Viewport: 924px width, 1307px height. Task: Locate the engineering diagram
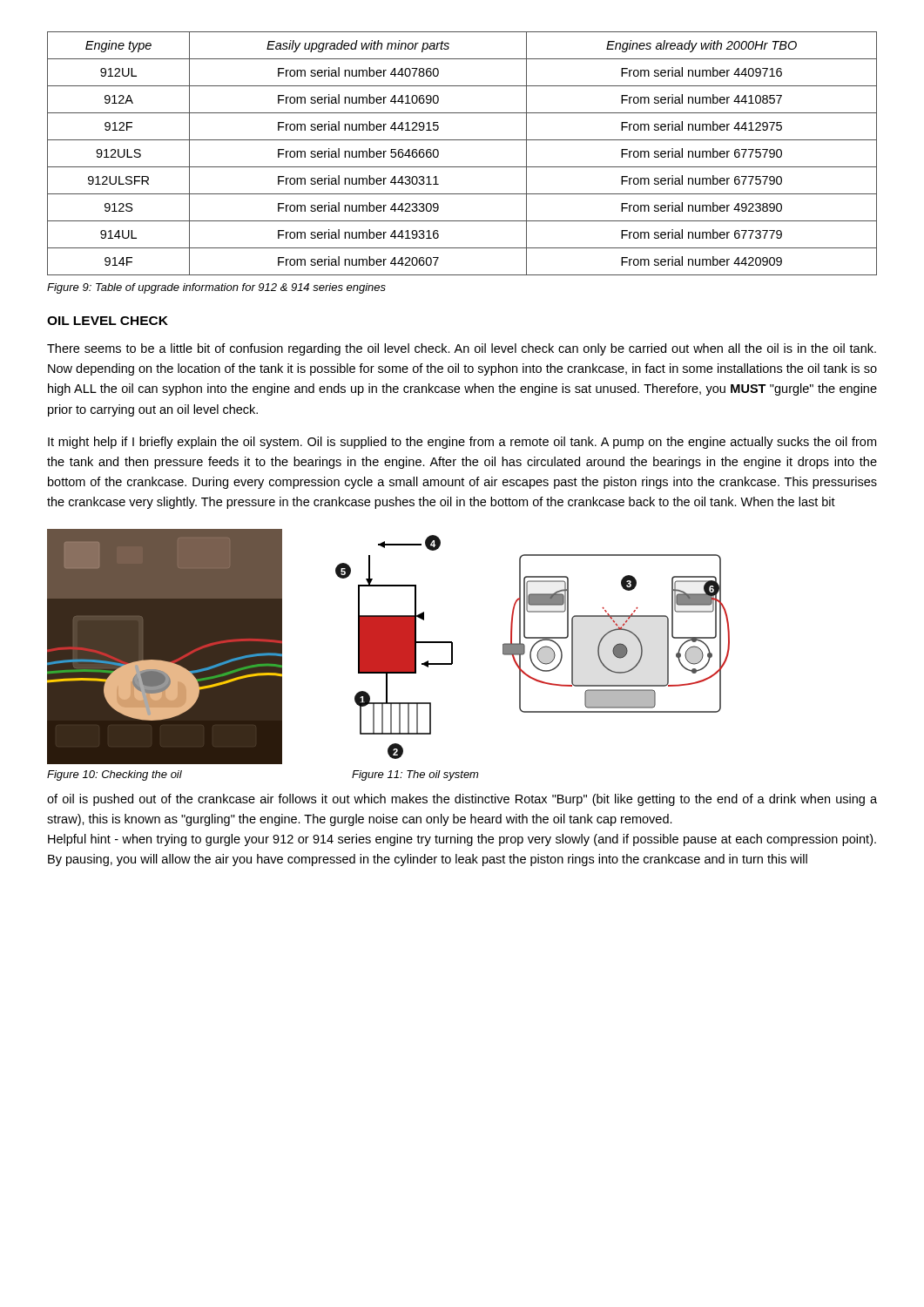(x=620, y=646)
